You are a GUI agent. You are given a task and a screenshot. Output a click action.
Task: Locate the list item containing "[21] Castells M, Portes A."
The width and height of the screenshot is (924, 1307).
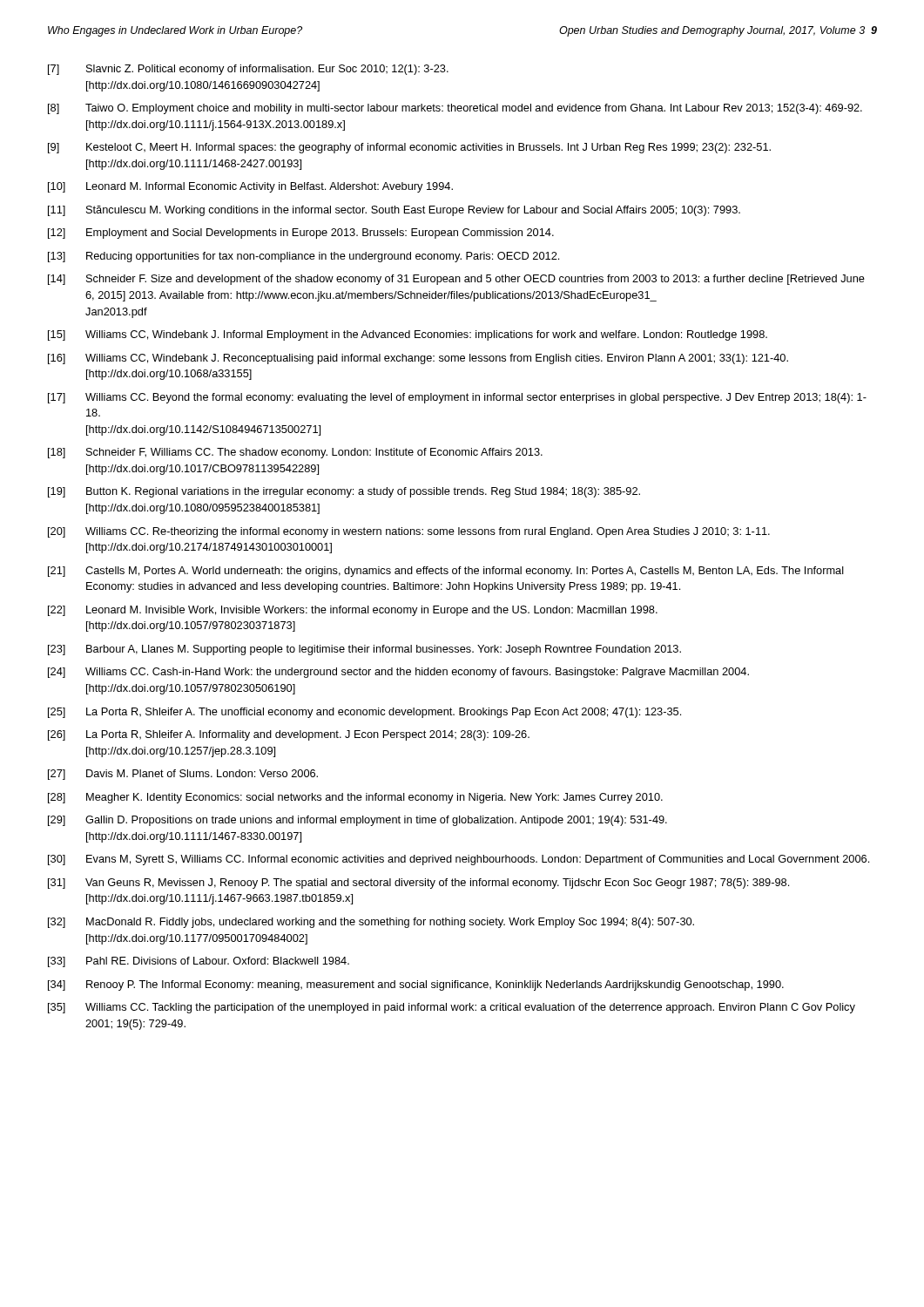tap(462, 579)
